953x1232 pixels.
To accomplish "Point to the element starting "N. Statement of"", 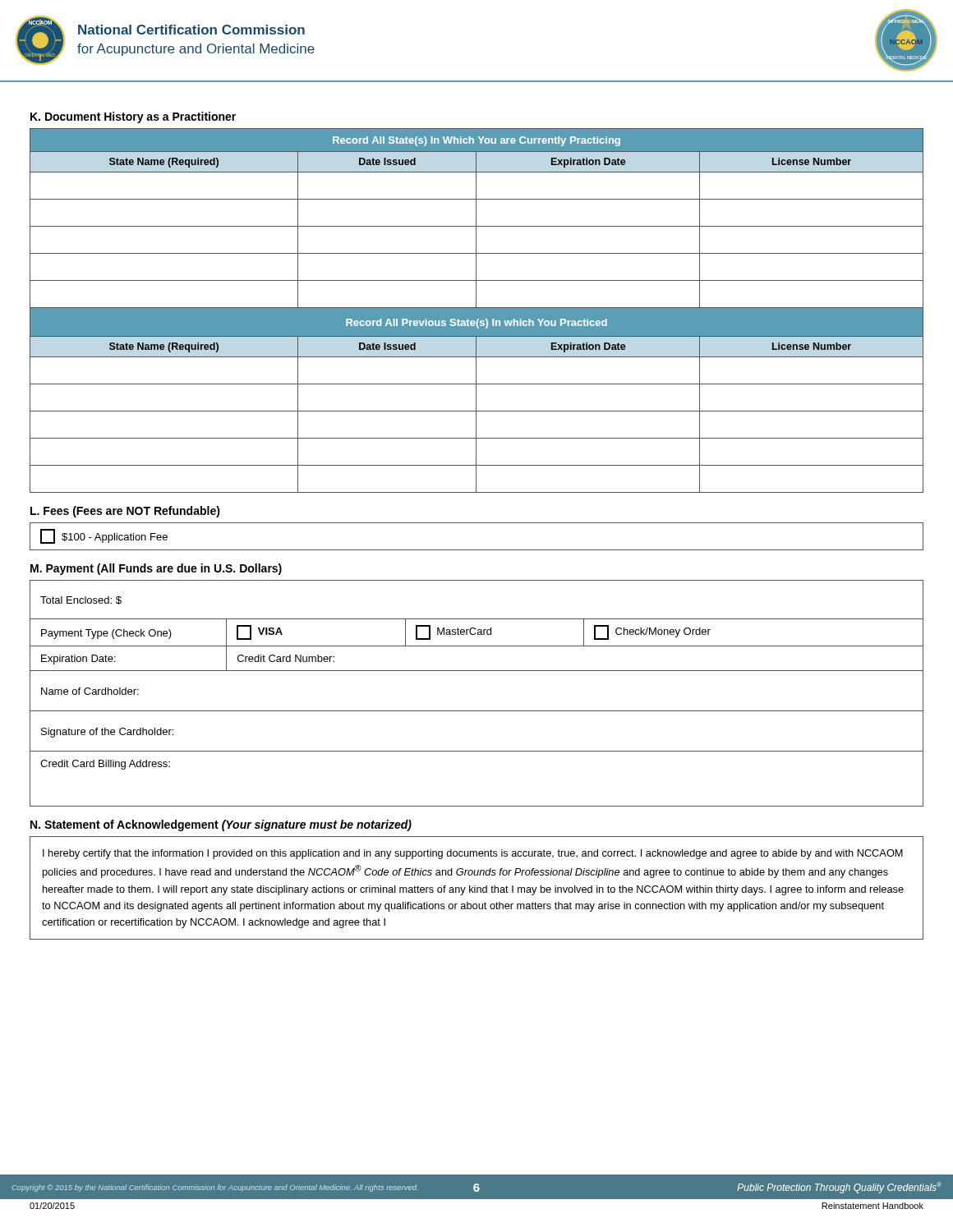I will pyautogui.click(x=221, y=825).
